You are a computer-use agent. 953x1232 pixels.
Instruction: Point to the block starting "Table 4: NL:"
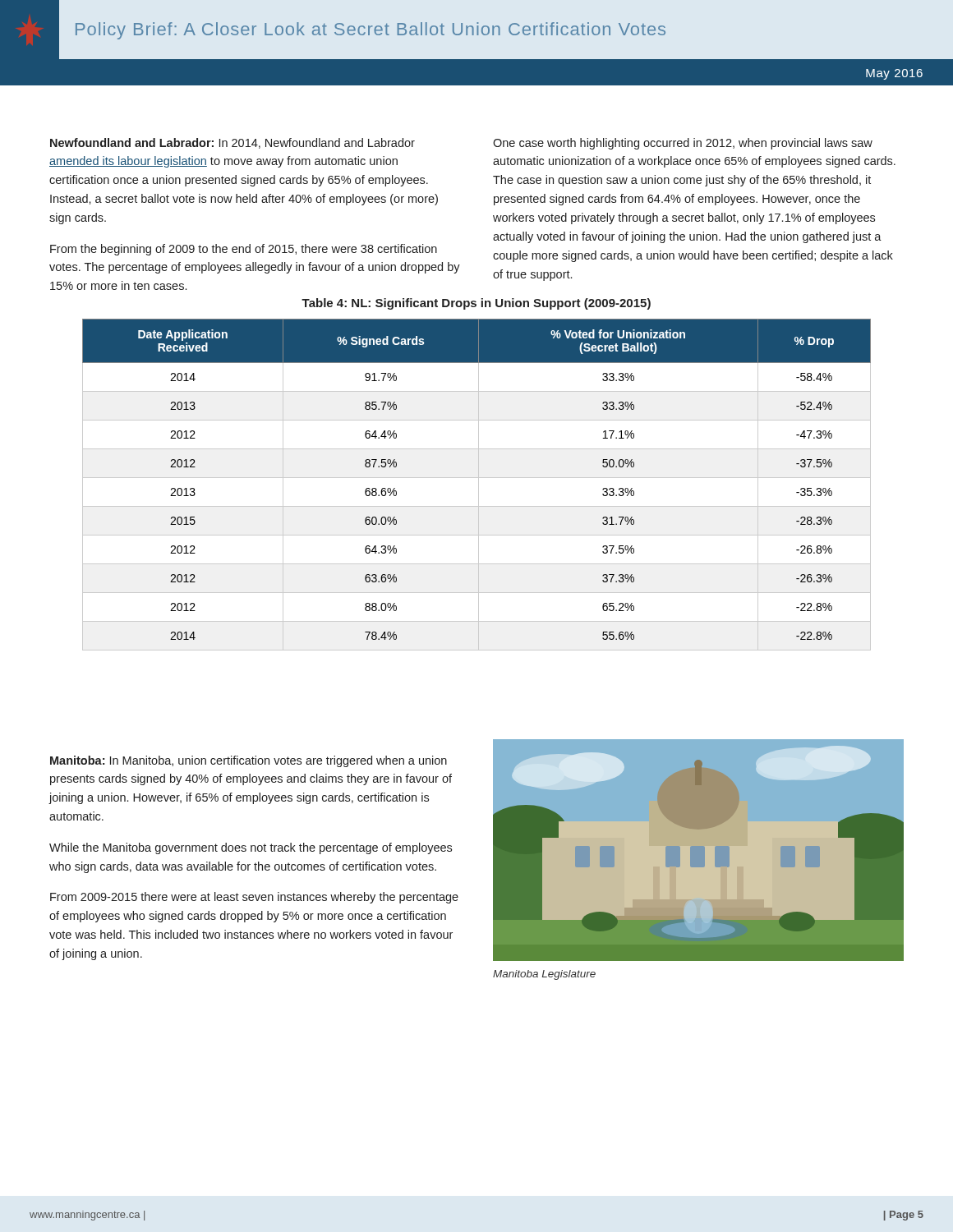tap(476, 303)
